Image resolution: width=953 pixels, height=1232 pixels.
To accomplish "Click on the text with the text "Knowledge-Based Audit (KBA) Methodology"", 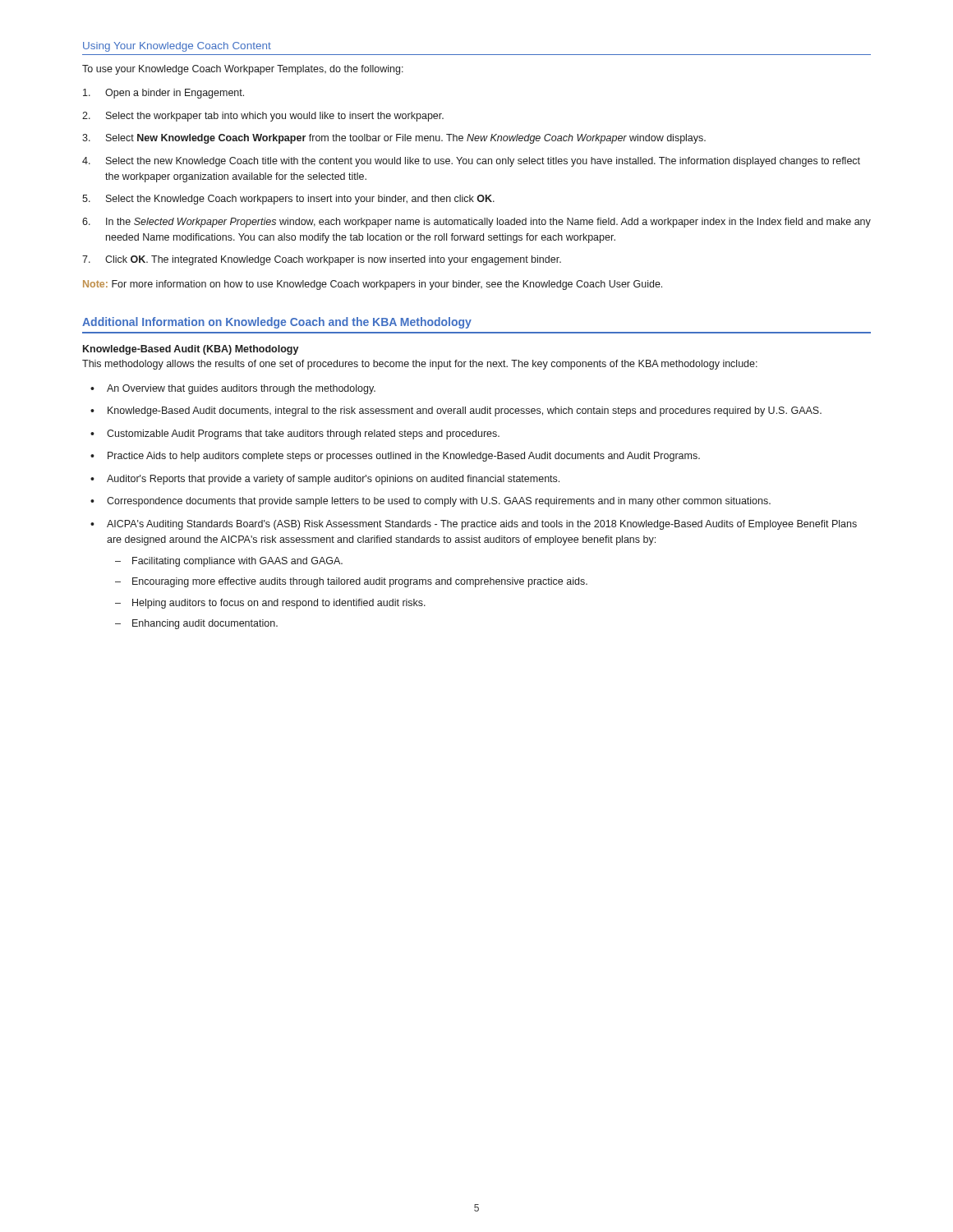I will click(190, 349).
